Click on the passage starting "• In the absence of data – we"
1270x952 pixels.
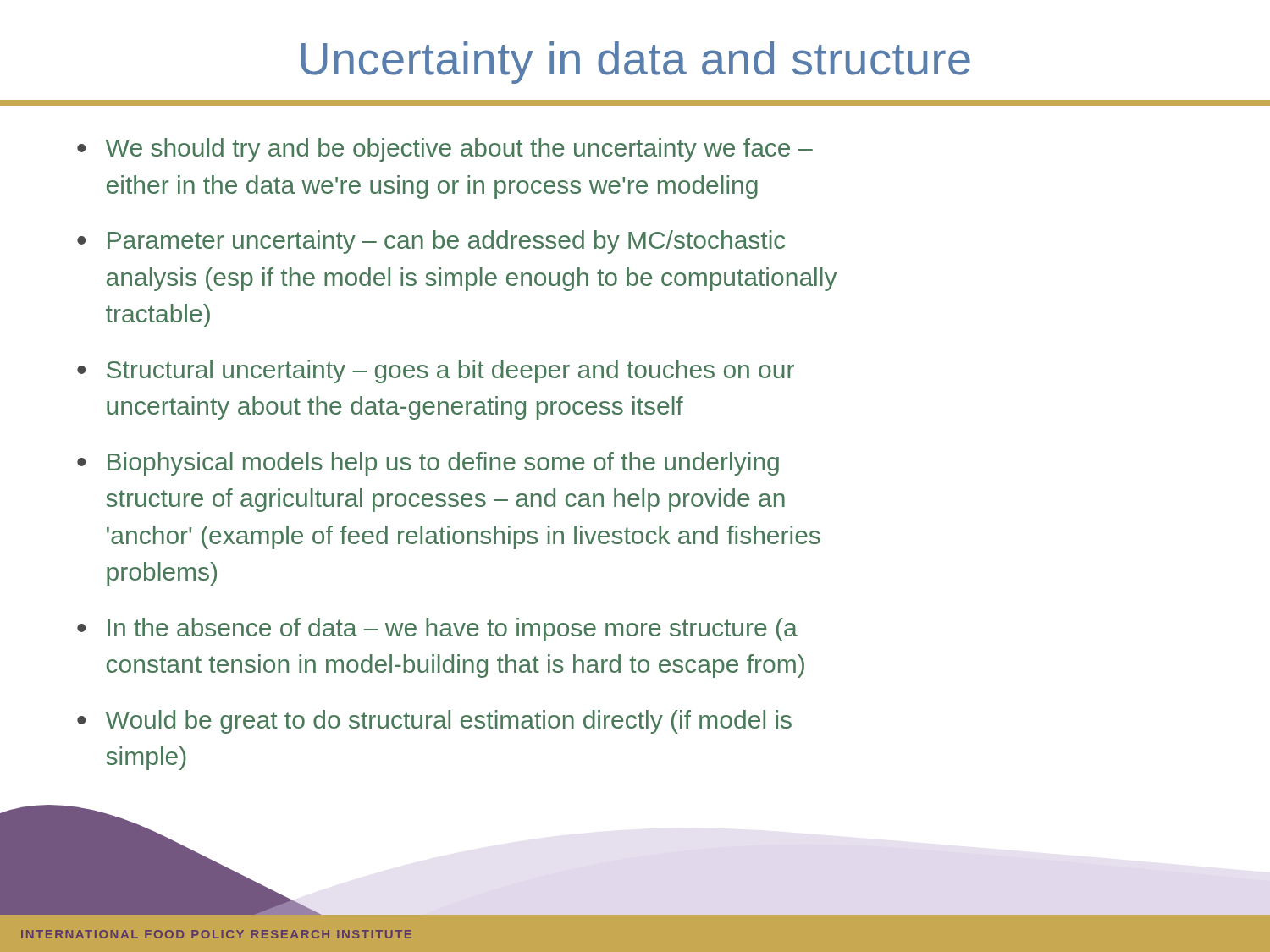(441, 646)
